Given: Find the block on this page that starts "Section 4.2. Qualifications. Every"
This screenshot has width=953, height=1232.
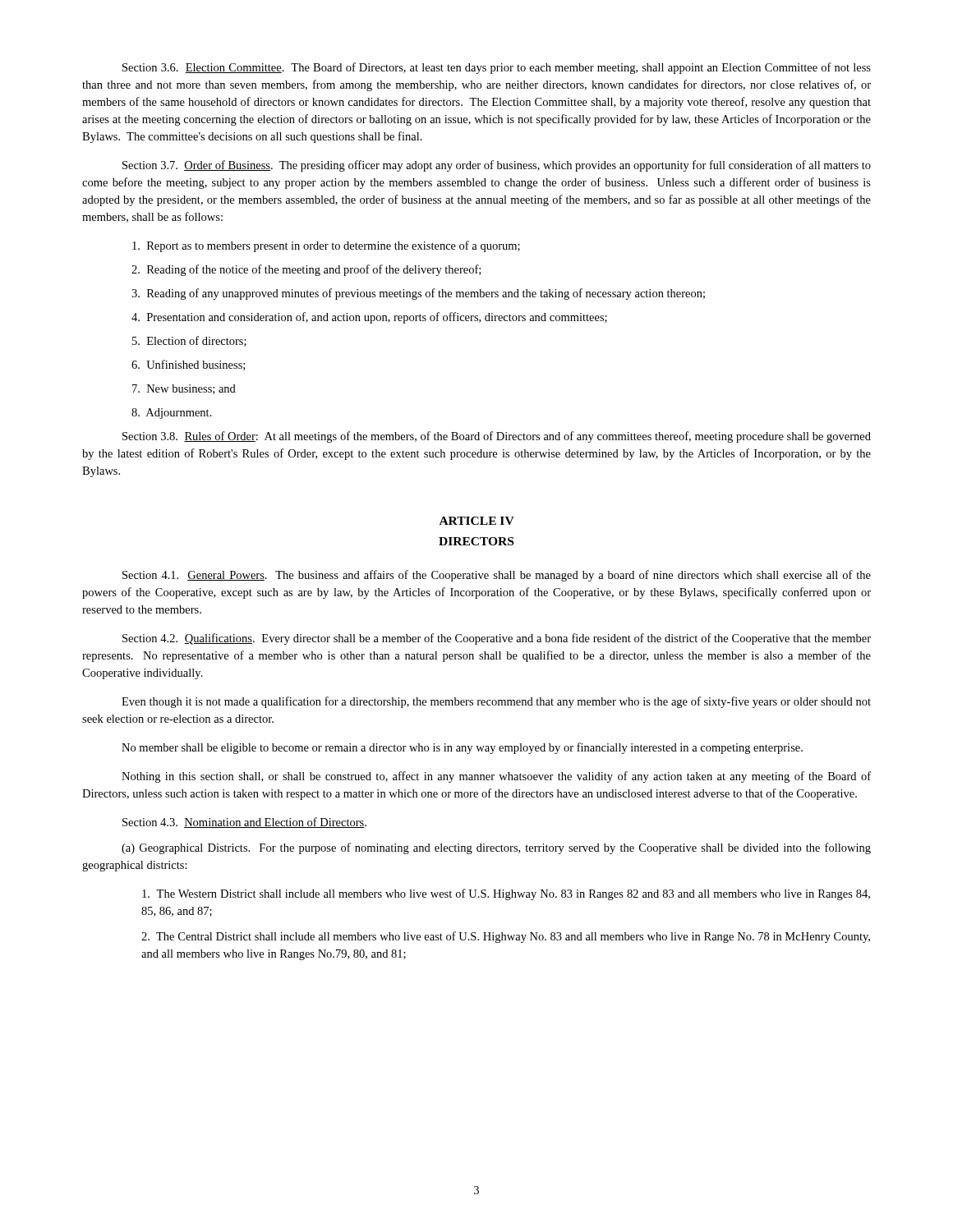Looking at the screenshot, I should tap(476, 655).
